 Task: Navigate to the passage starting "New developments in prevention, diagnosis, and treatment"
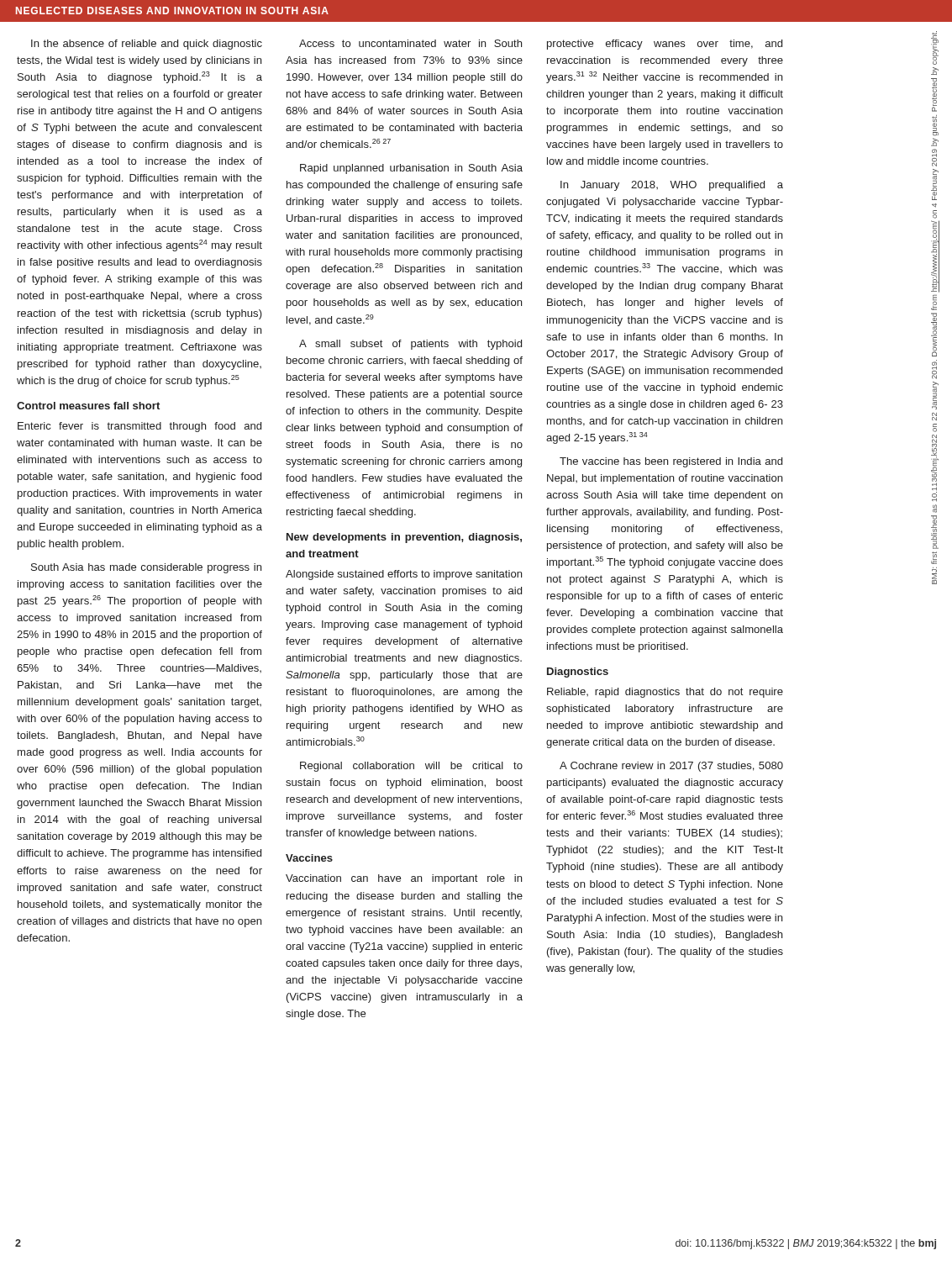[x=404, y=545]
